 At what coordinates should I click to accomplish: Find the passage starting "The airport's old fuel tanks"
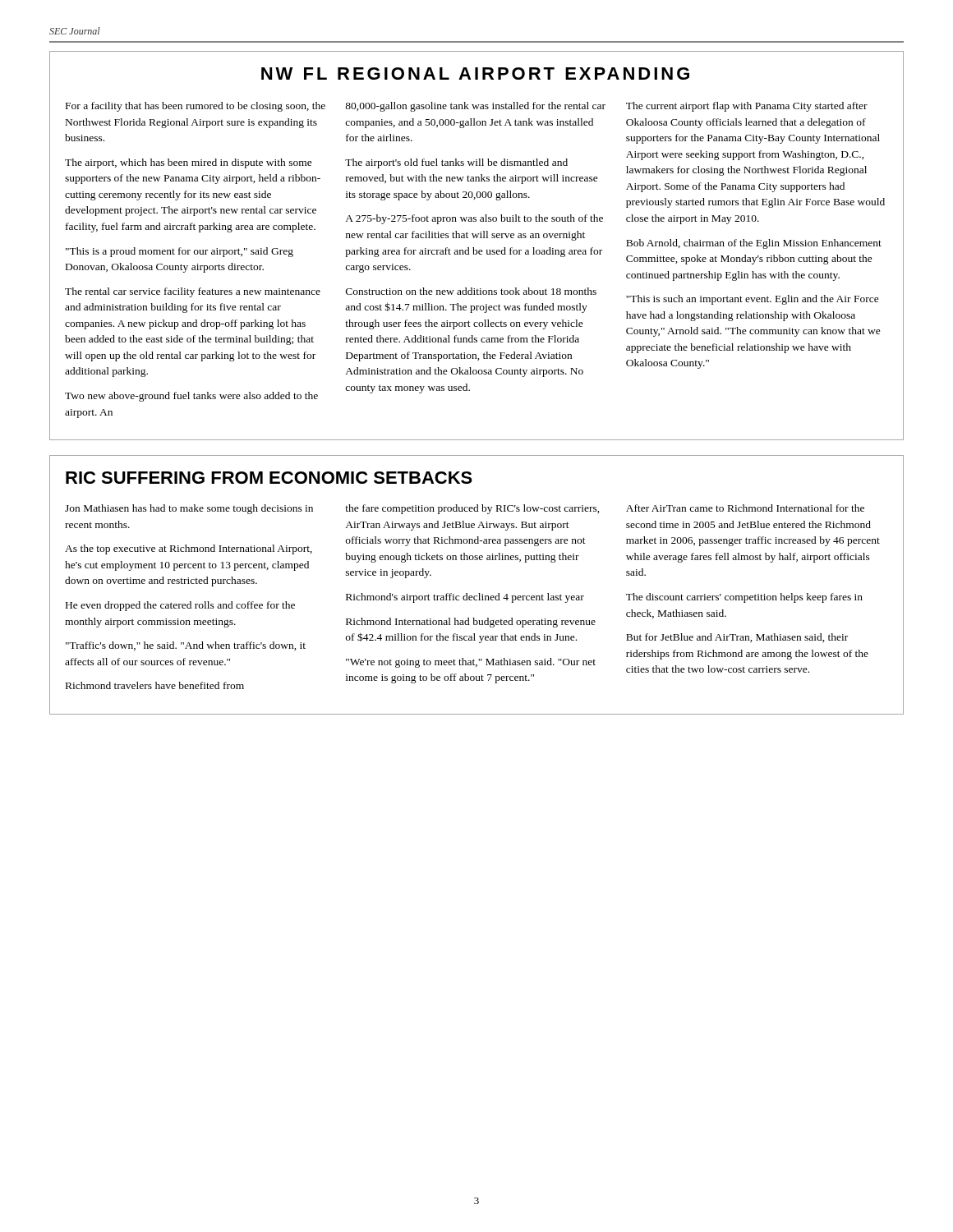click(x=472, y=178)
